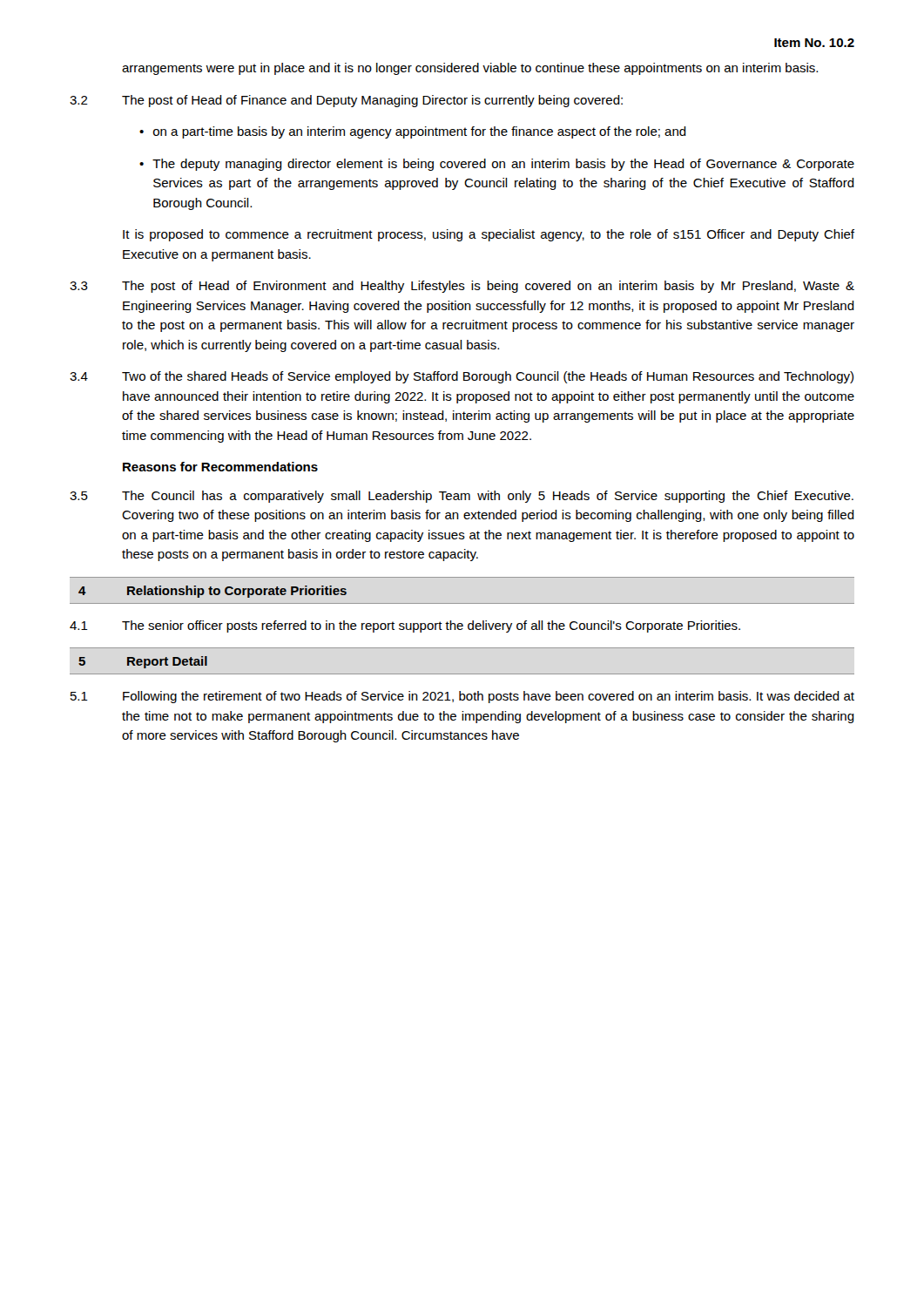Locate the block starting "5 The Council has a comparatively small Leadership"
This screenshot has width=924, height=1307.
(462, 525)
